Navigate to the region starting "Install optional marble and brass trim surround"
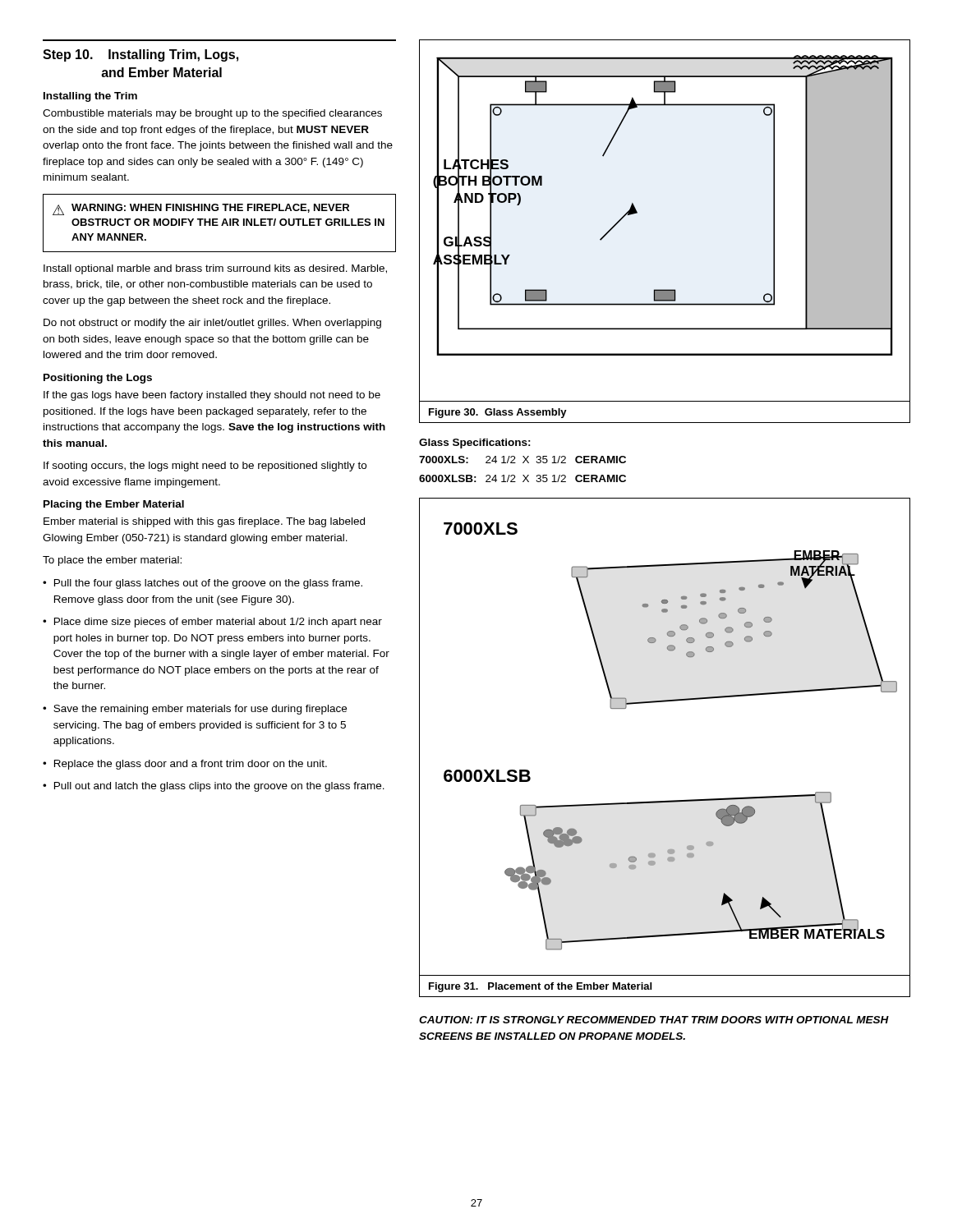 [219, 284]
